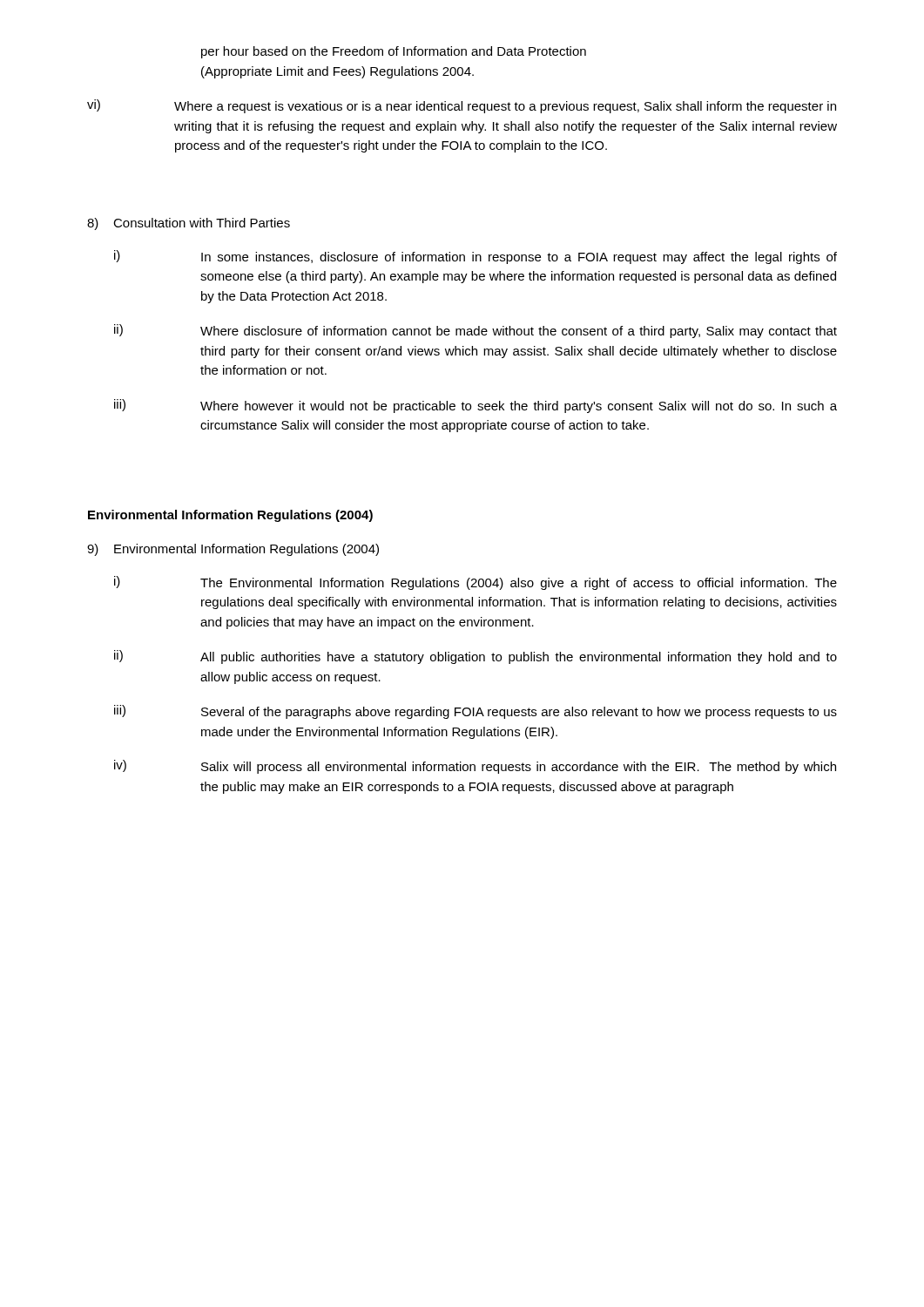Image resolution: width=924 pixels, height=1307 pixels.
Task: Click on the section header that reads "Environmental Information Regulations (2004)"
Action: click(x=230, y=514)
